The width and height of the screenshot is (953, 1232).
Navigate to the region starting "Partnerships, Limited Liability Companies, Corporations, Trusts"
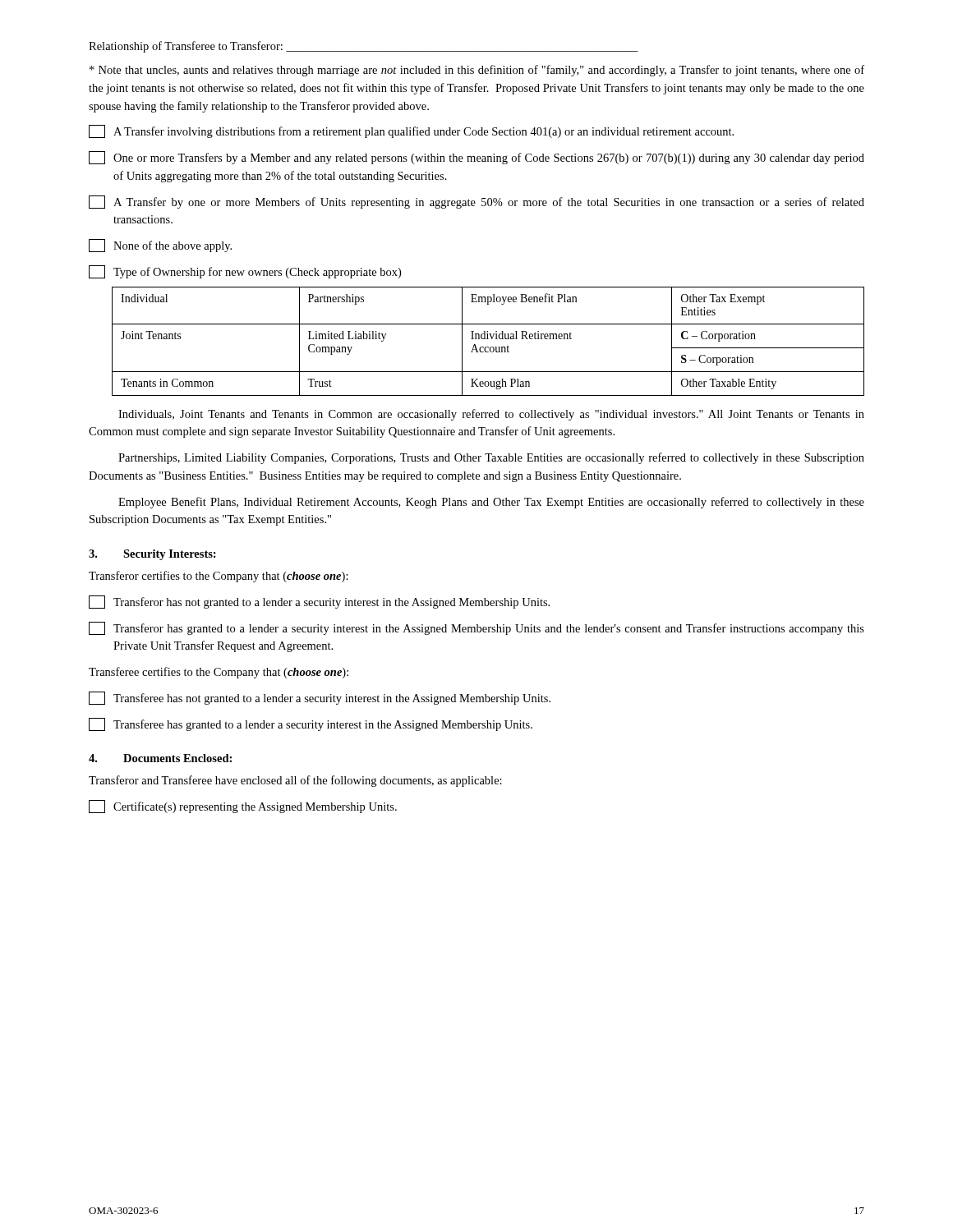coord(476,466)
